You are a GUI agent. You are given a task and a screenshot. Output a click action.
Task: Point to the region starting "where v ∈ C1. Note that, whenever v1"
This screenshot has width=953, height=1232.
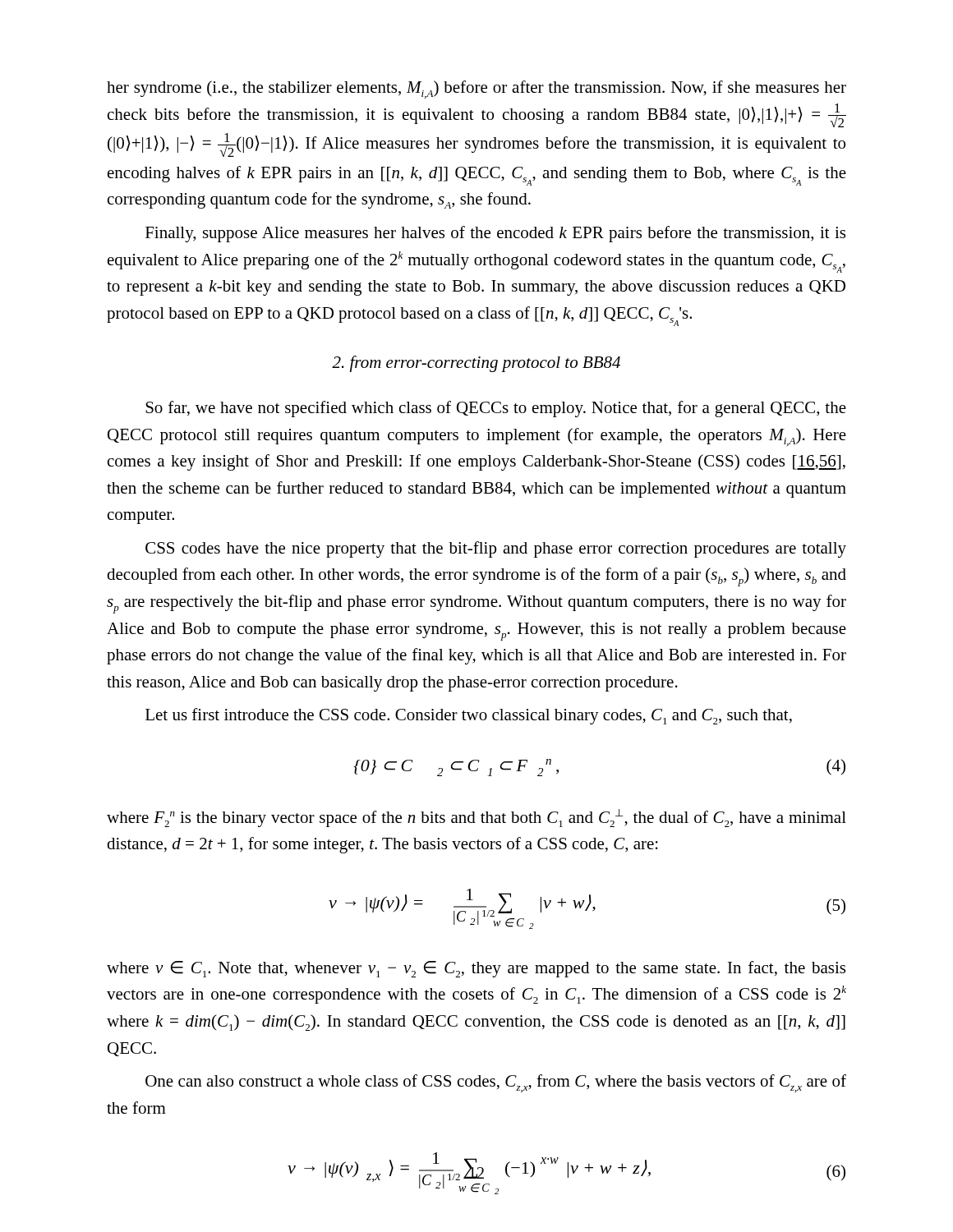pyautogui.click(x=476, y=1008)
